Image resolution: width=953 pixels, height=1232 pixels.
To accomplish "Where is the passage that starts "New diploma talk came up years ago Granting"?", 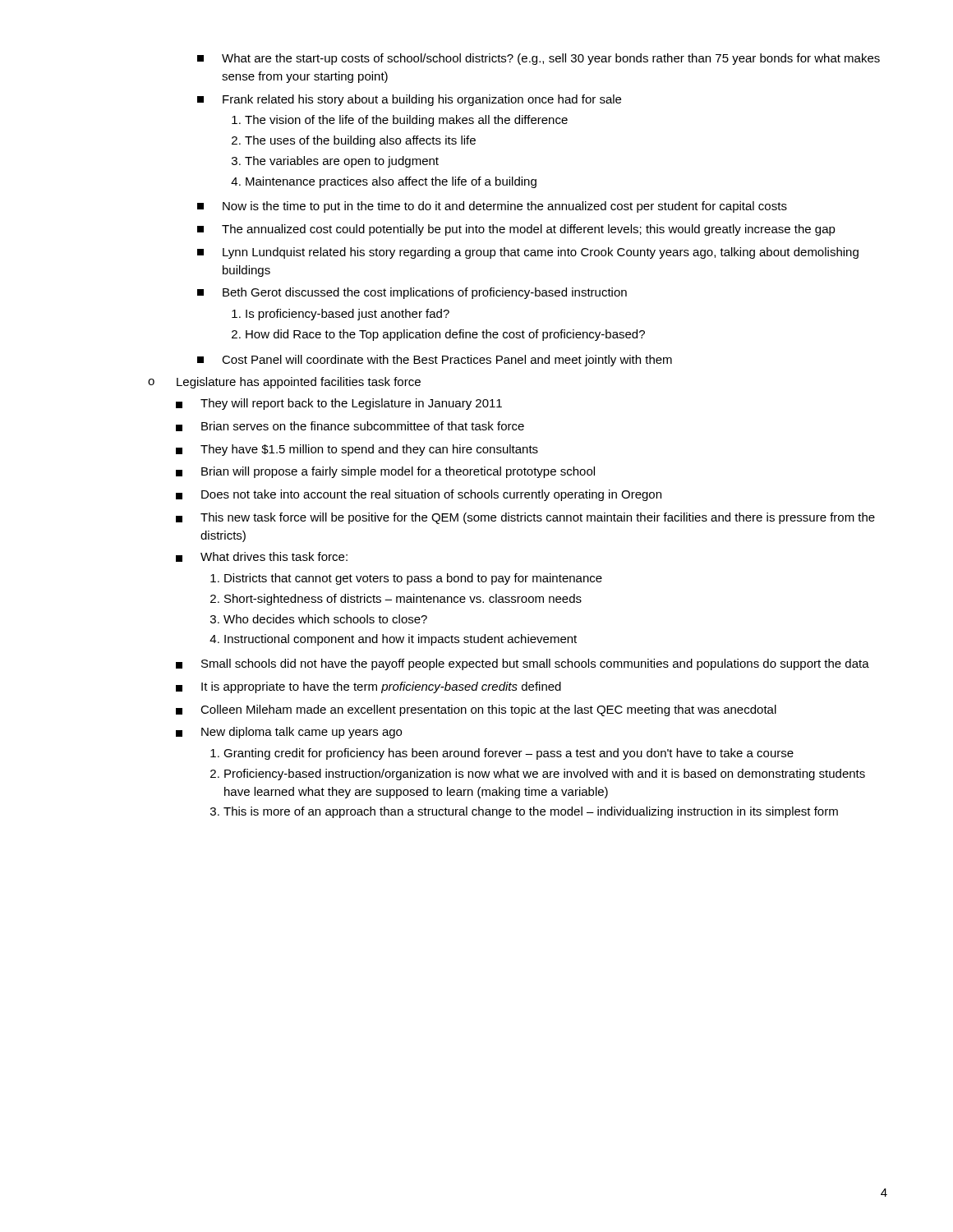I will (532, 773).
